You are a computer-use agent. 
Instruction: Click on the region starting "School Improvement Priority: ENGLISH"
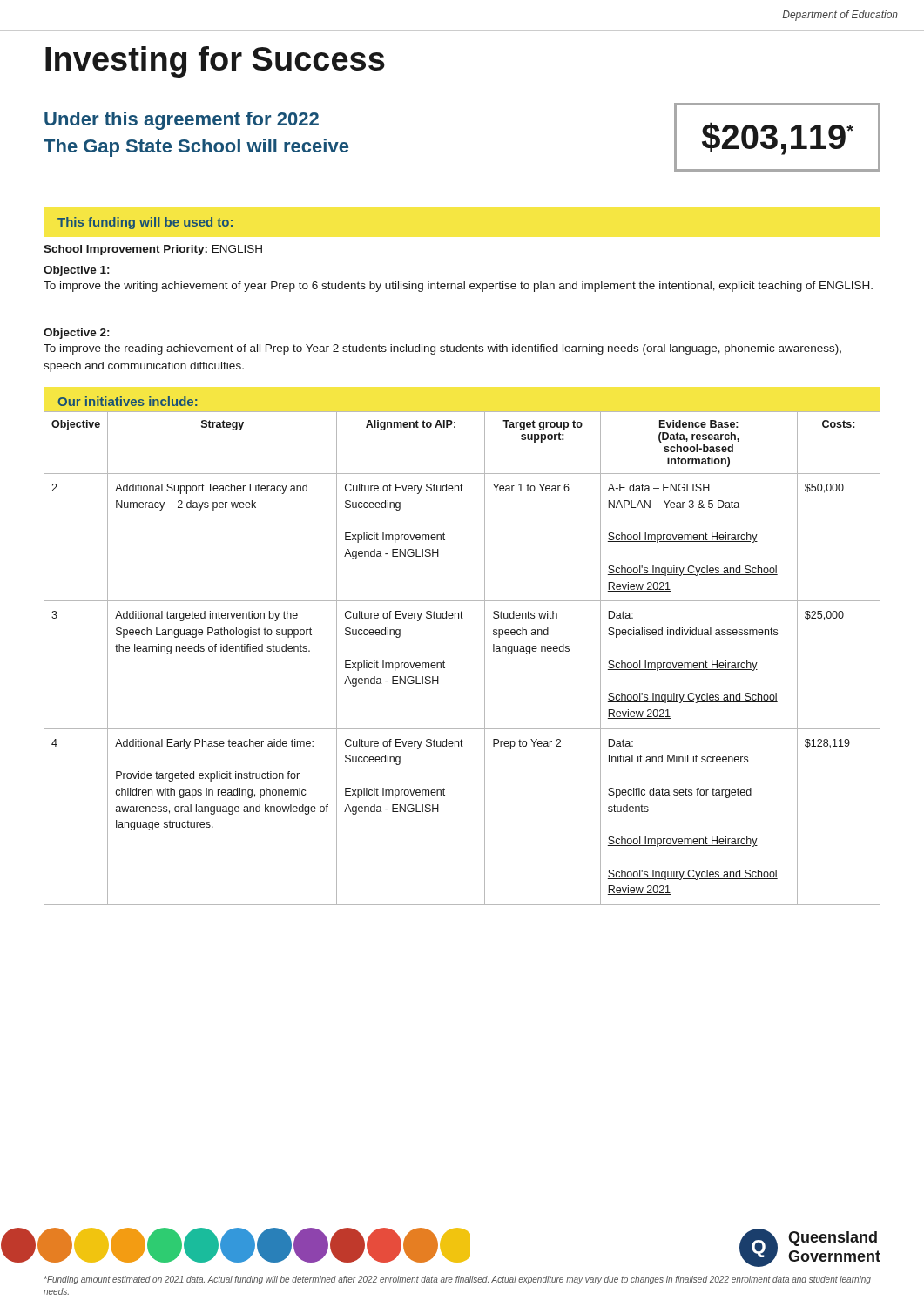(153, 249)
